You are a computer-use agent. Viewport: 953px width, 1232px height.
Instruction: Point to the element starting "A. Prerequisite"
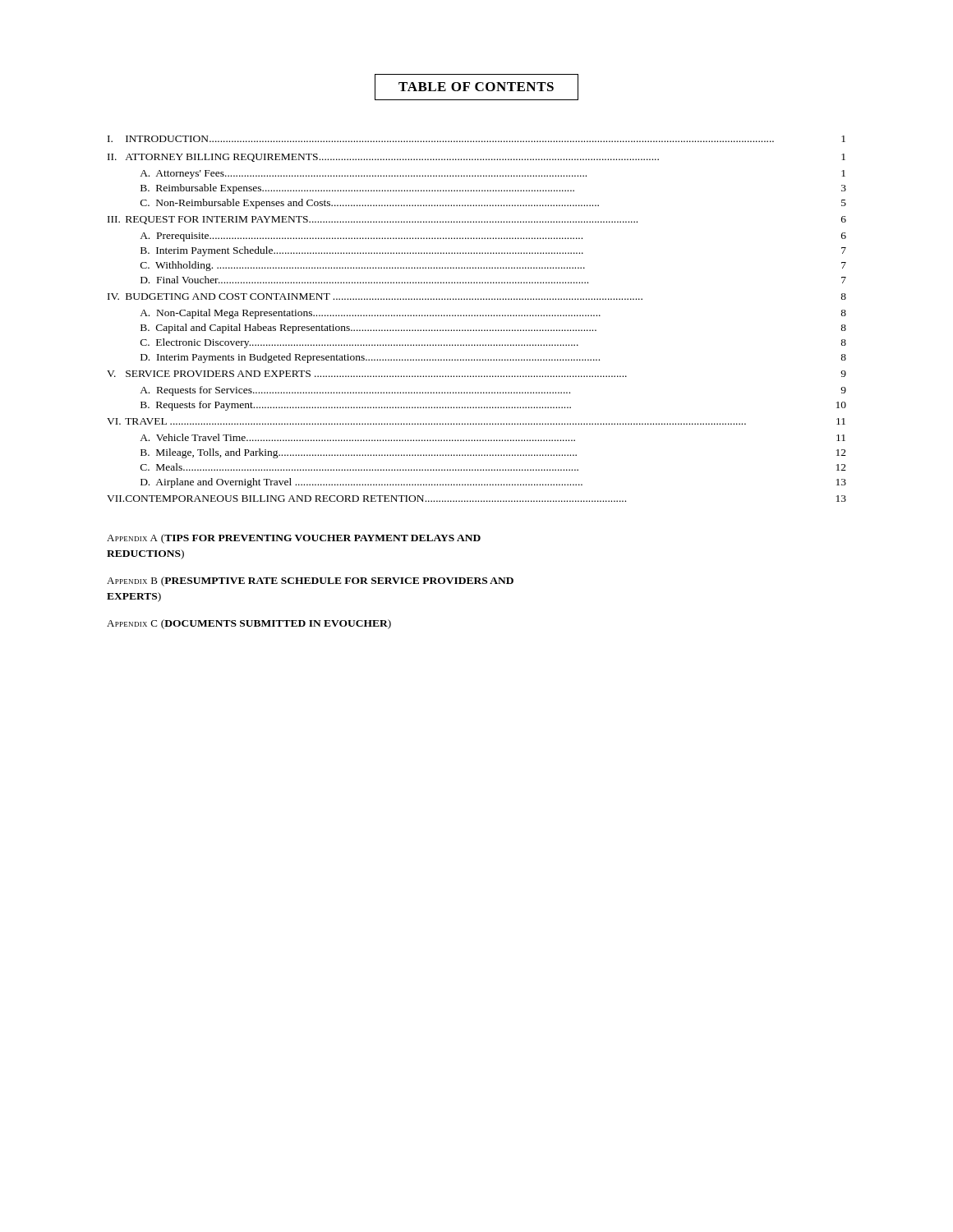pos(476,236)
